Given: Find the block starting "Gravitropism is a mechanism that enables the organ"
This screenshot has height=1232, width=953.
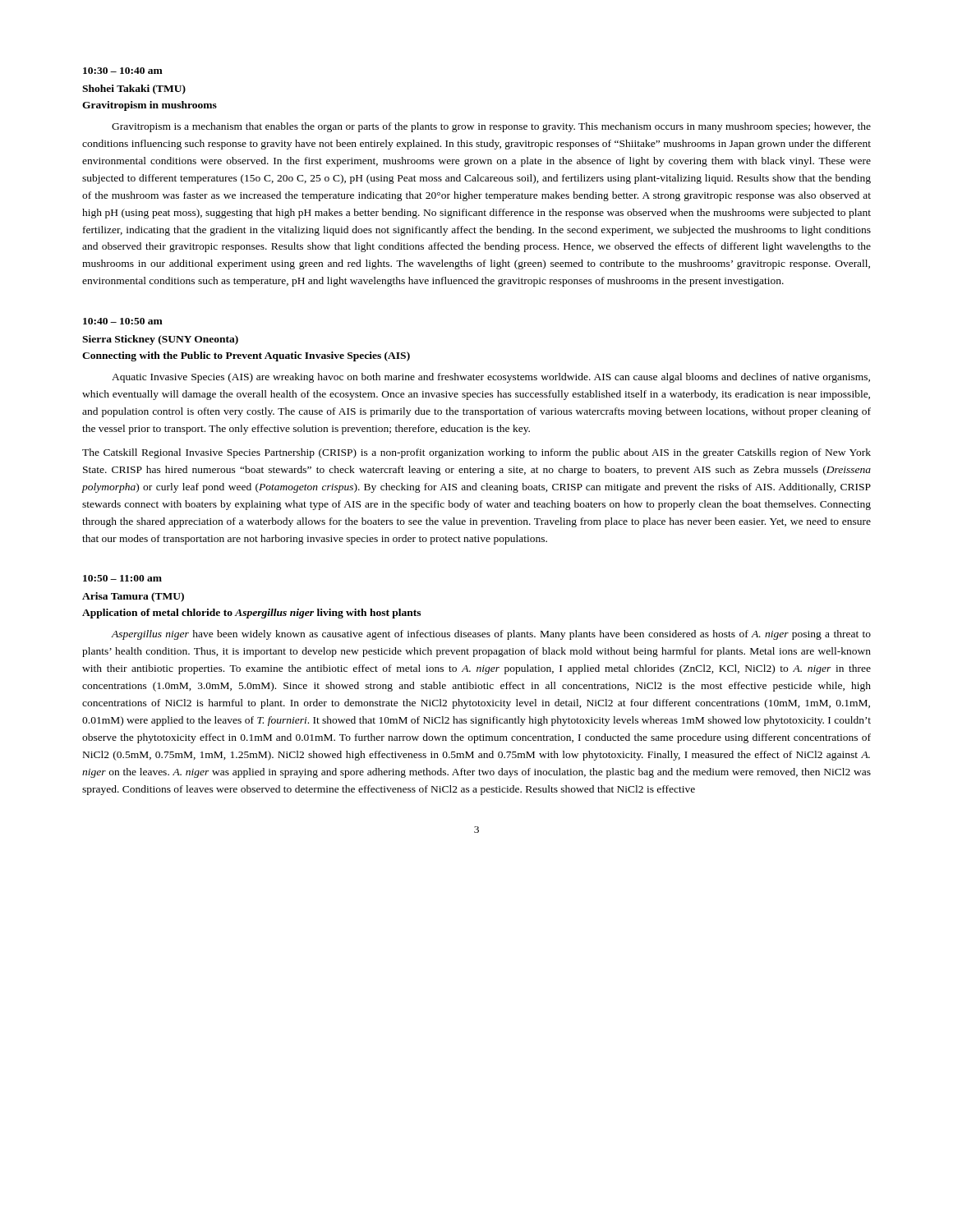Looking at the screenshot, I should tap(476, 203).
